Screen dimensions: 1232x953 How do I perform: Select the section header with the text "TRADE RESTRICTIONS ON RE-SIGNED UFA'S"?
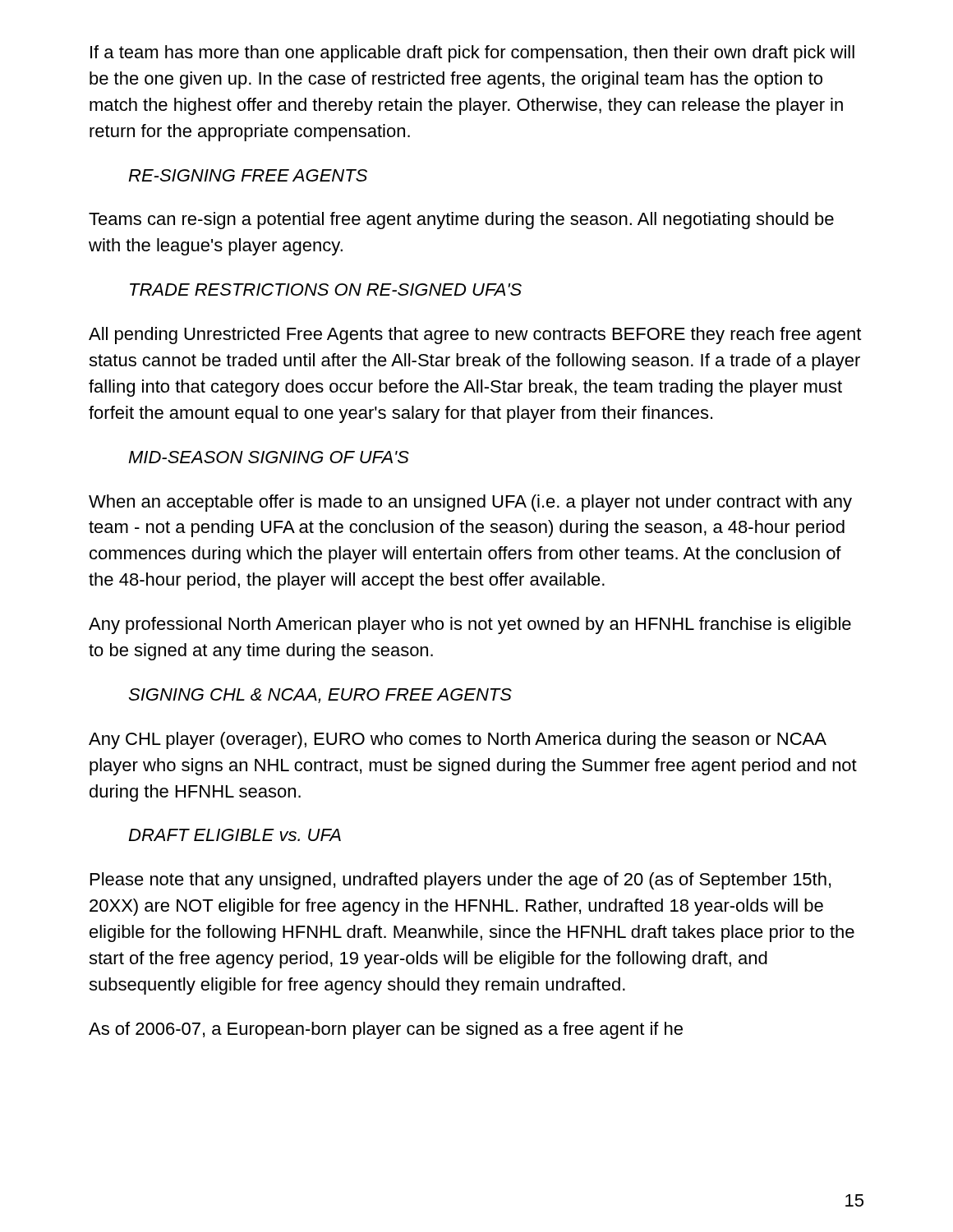(x=325, y=290)
